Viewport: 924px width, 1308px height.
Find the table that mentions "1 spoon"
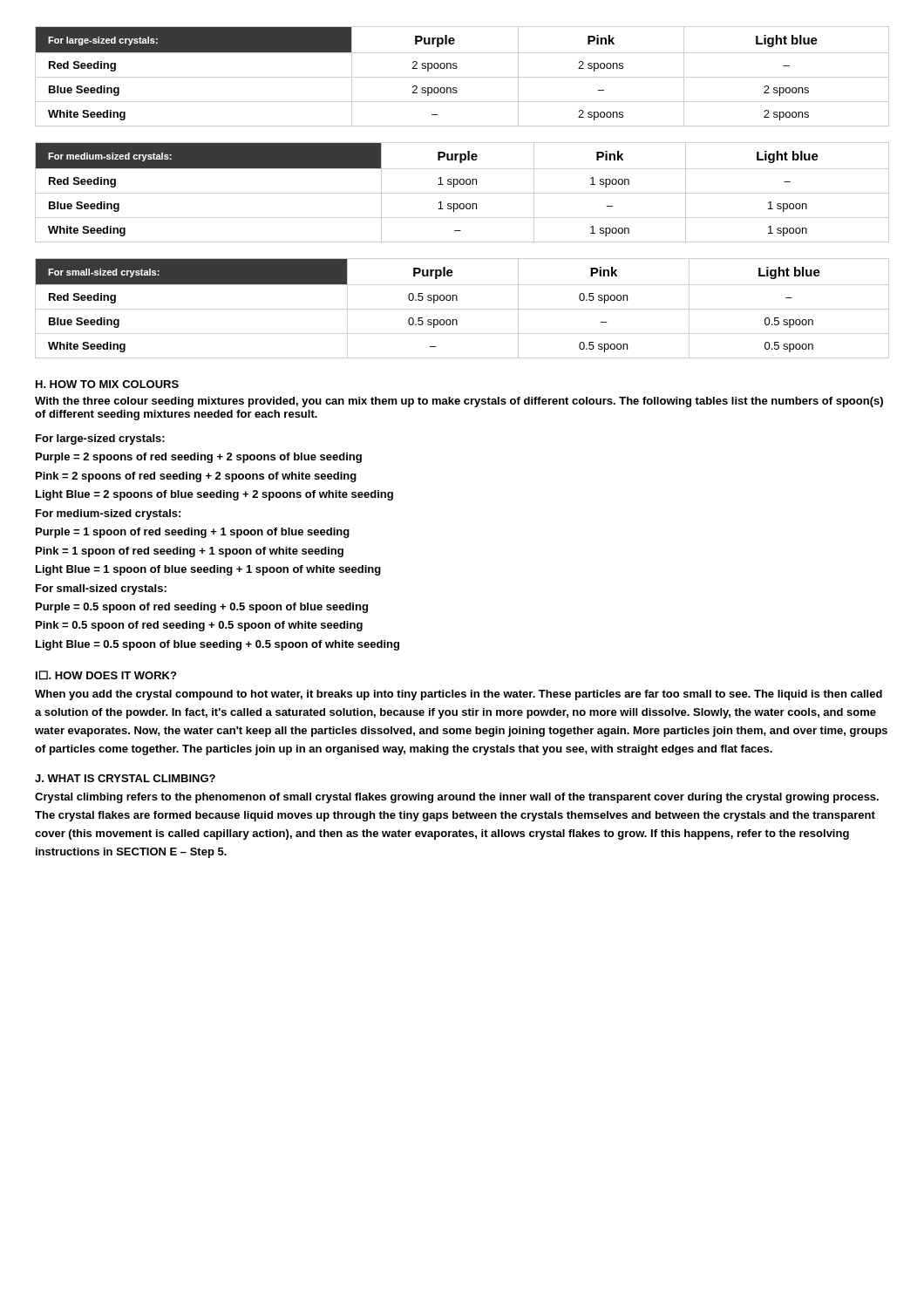[x=462, y=192]
